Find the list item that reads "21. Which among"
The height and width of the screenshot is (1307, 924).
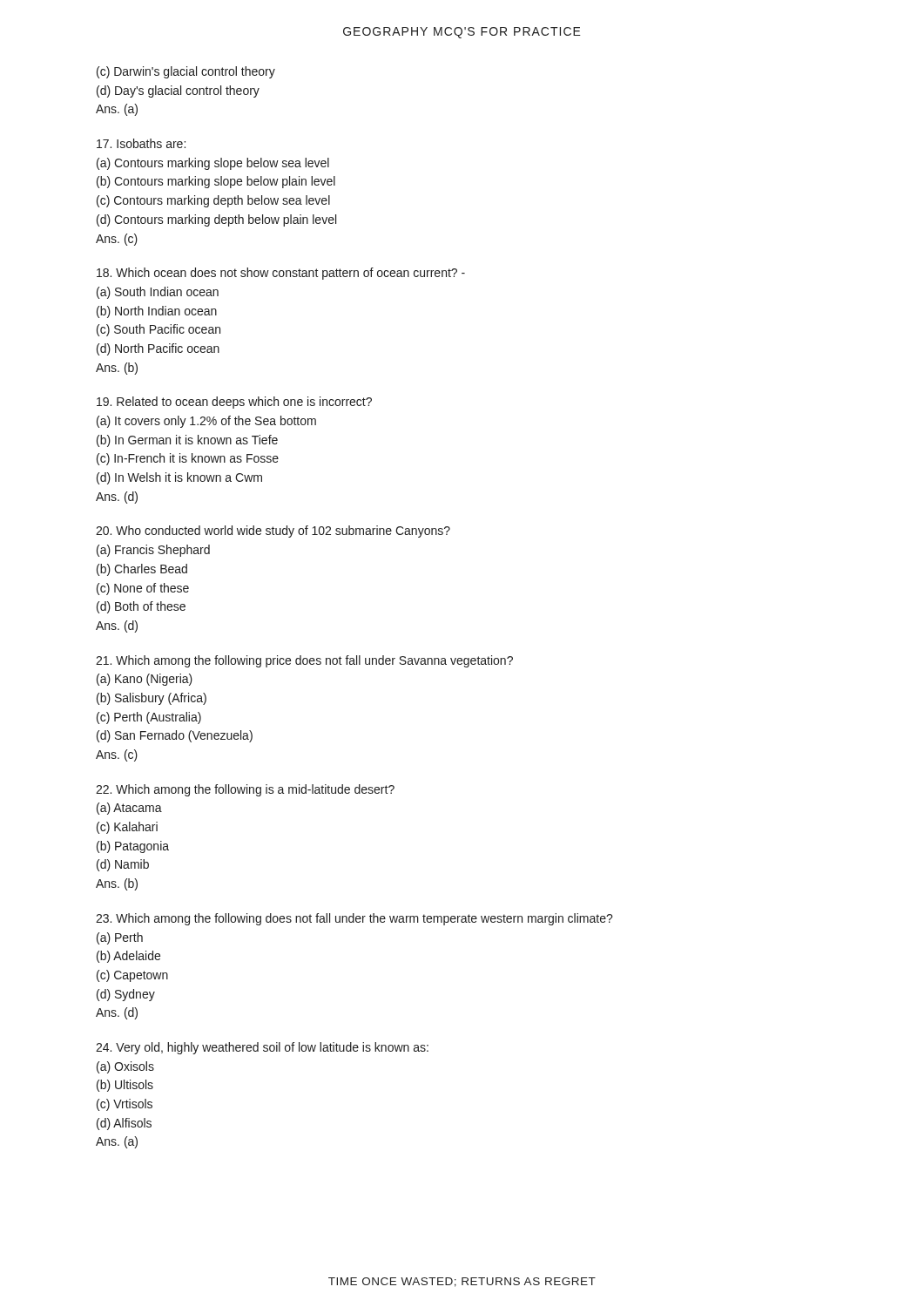304,661
